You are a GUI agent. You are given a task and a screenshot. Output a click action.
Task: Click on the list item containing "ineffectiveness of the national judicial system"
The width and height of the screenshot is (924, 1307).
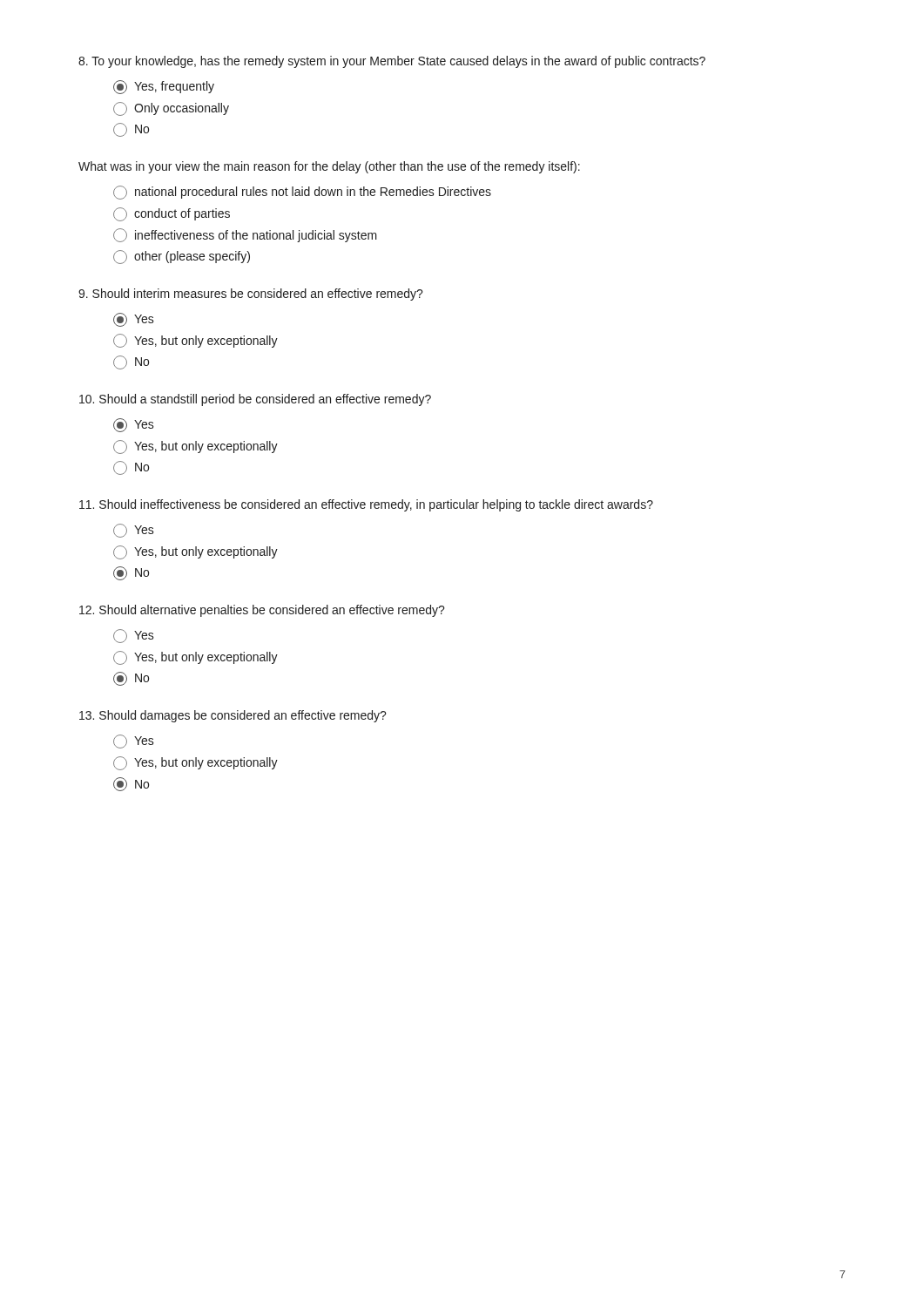pos(245,236)
